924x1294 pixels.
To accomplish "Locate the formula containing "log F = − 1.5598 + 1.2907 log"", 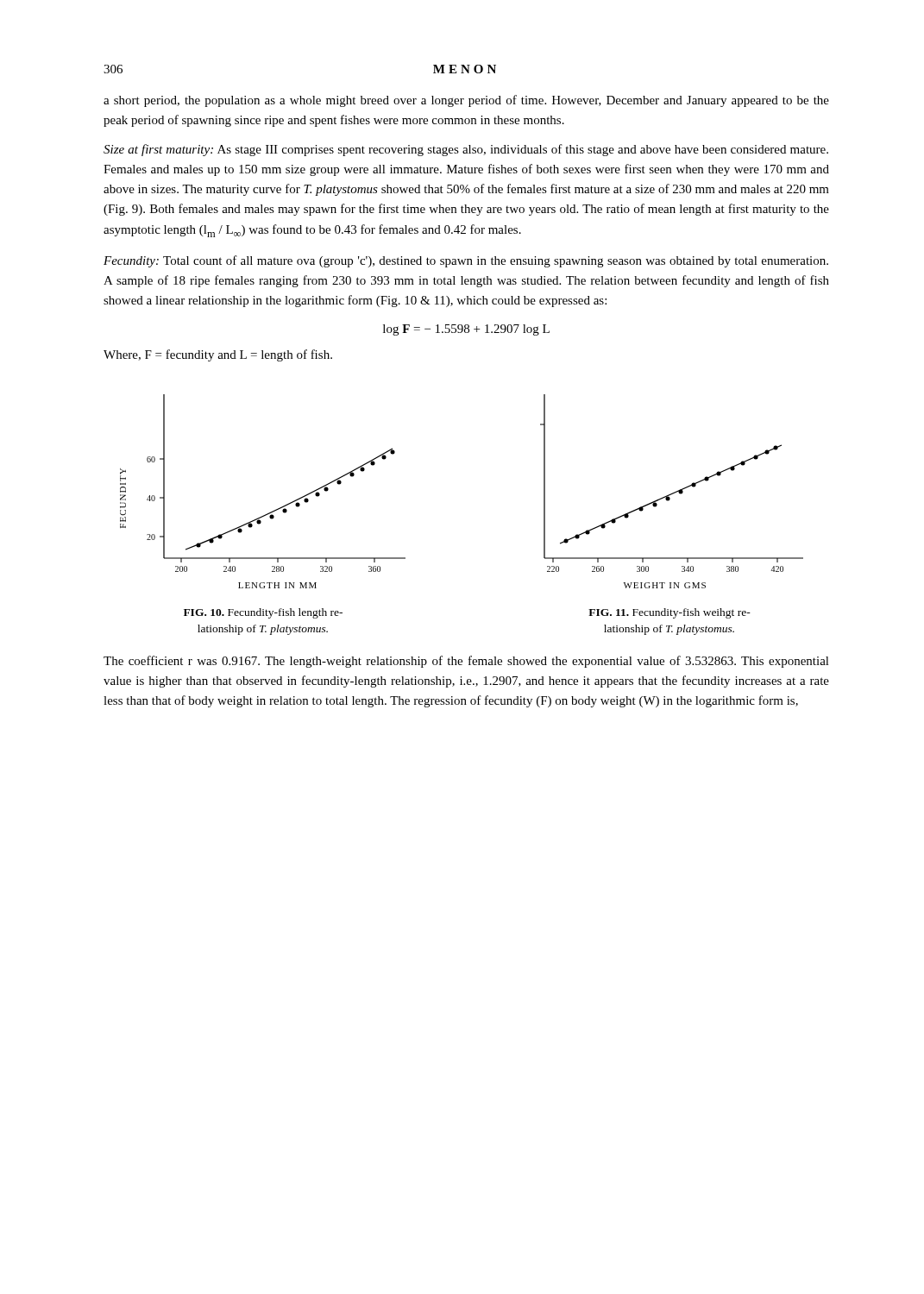I will 466,328.
